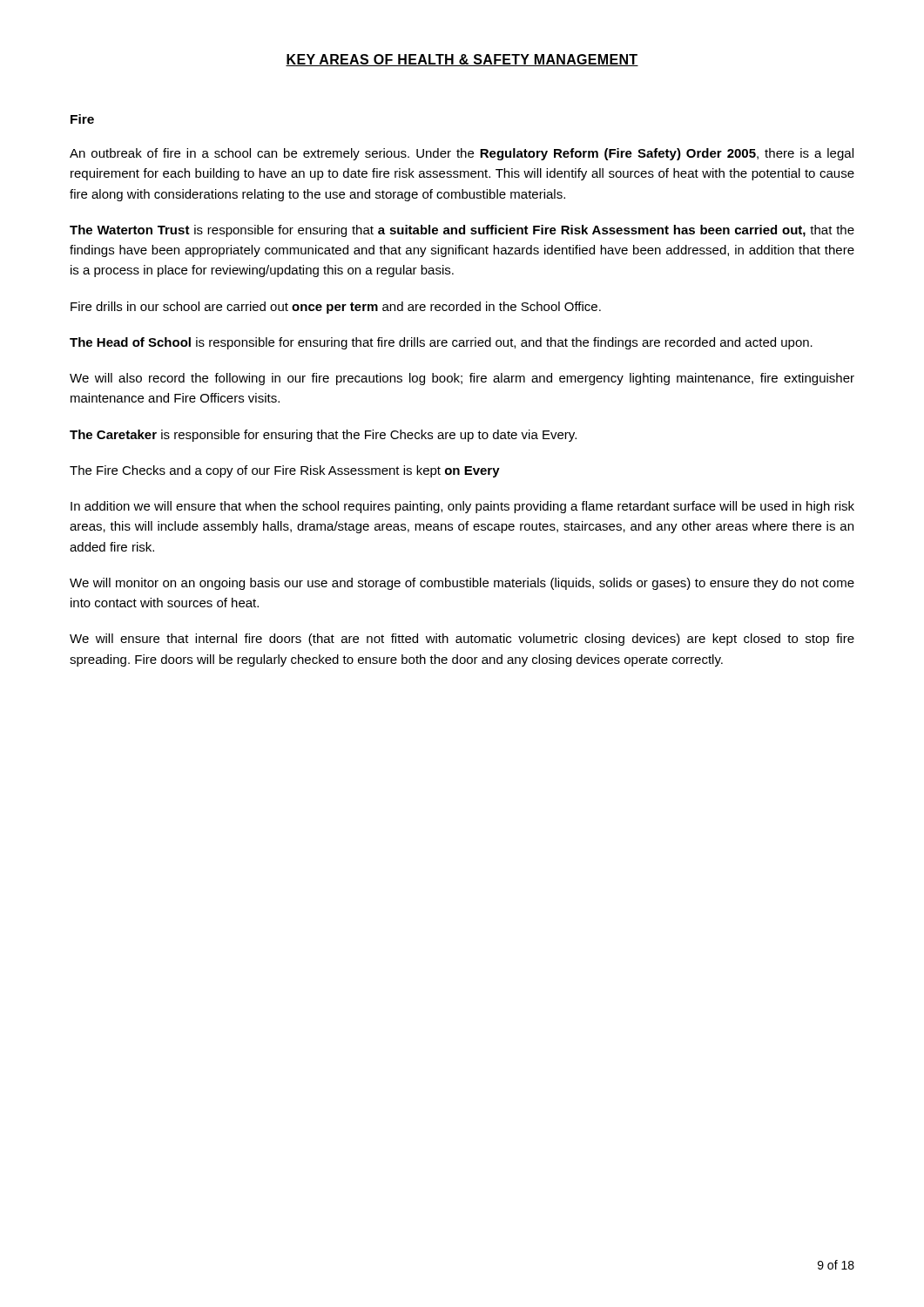This screenshot has height=1307, width=924.
Task: Find the text block containing "We will monitor on"
Action: [462, 592]
